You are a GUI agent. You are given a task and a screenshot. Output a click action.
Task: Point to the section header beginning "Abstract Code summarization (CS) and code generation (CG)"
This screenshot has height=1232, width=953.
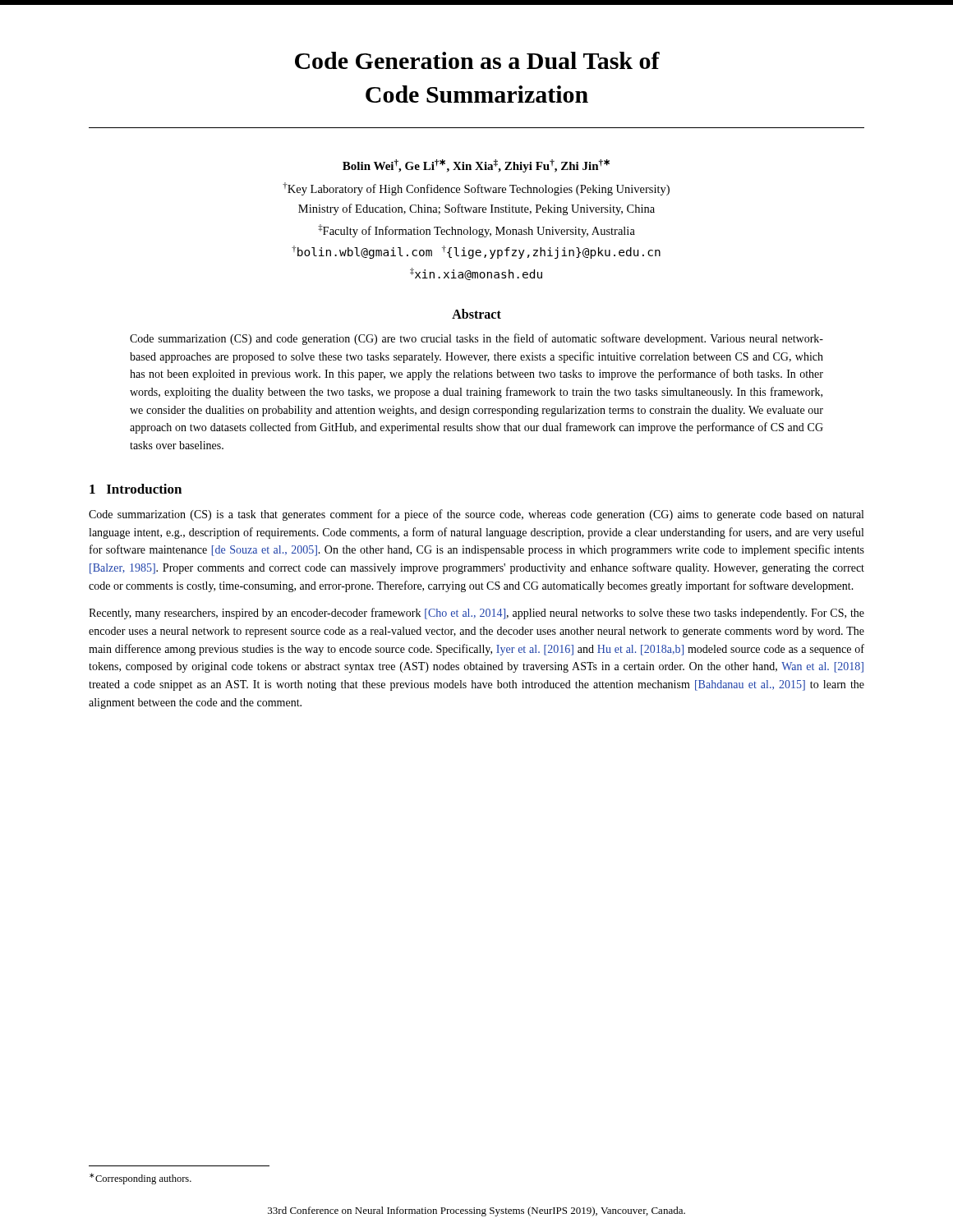476,381
